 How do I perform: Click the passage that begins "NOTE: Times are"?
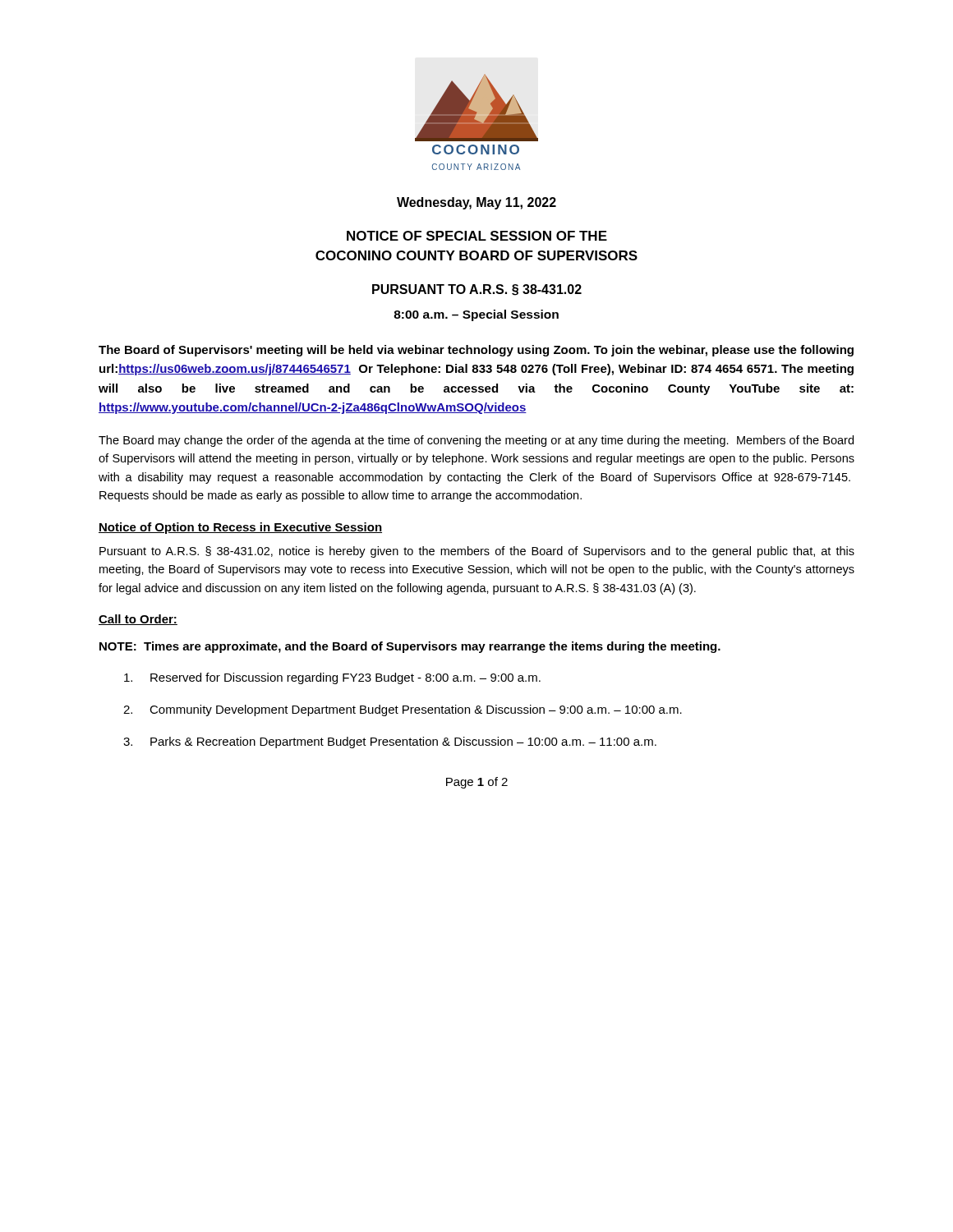click(x=410, y=646)
